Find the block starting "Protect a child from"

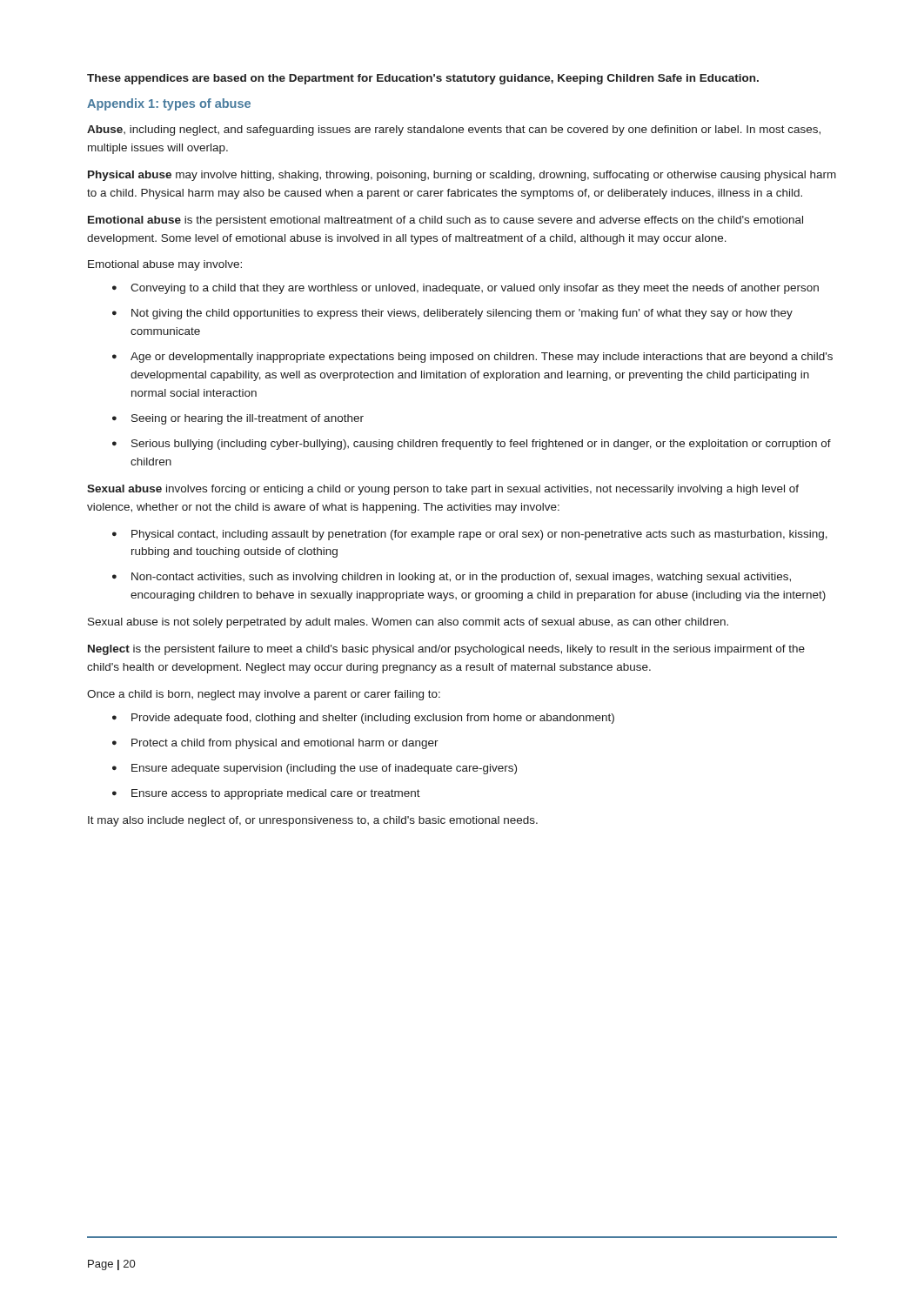(284, 742)
